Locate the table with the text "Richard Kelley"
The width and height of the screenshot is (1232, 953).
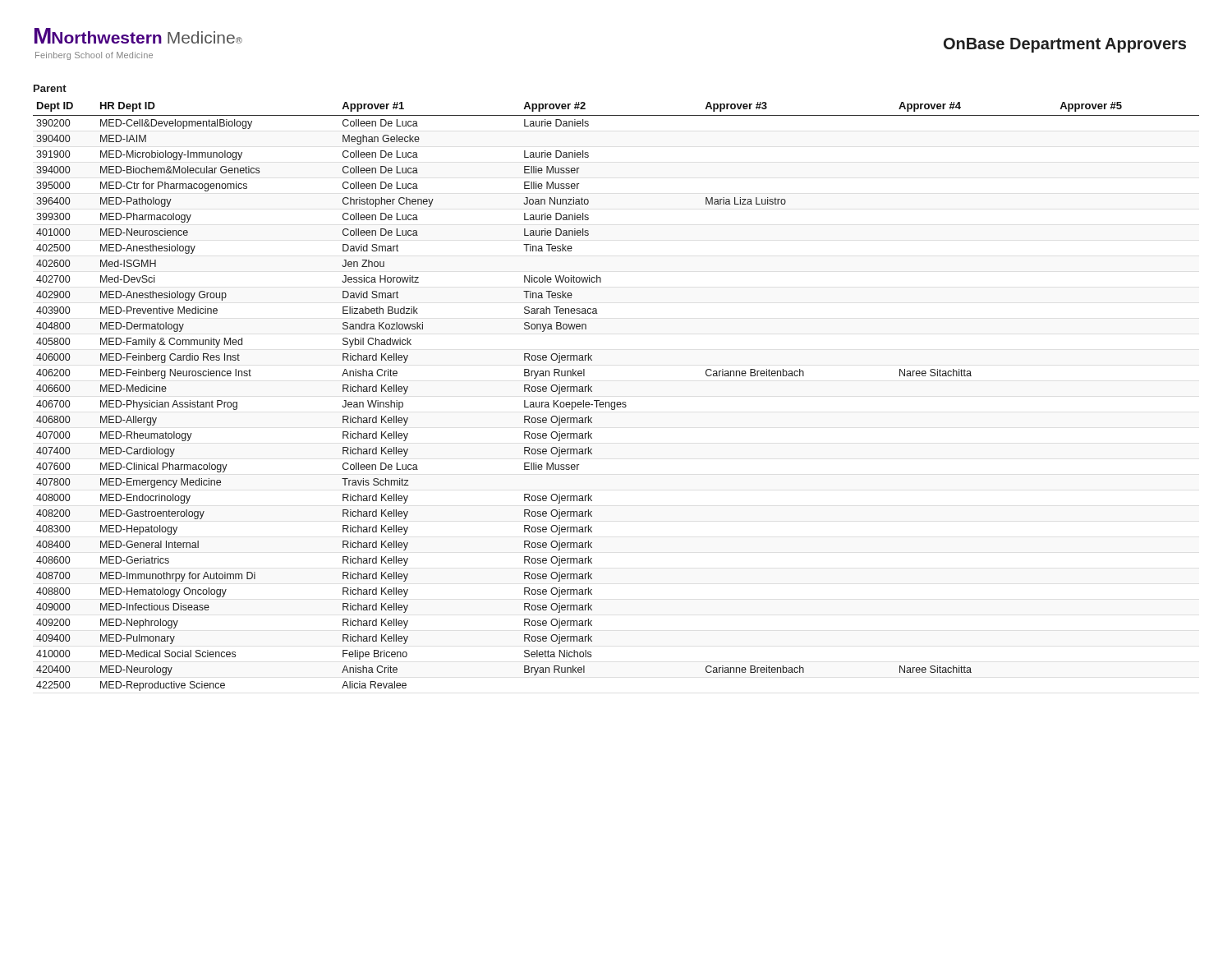(x=616, y=388)
